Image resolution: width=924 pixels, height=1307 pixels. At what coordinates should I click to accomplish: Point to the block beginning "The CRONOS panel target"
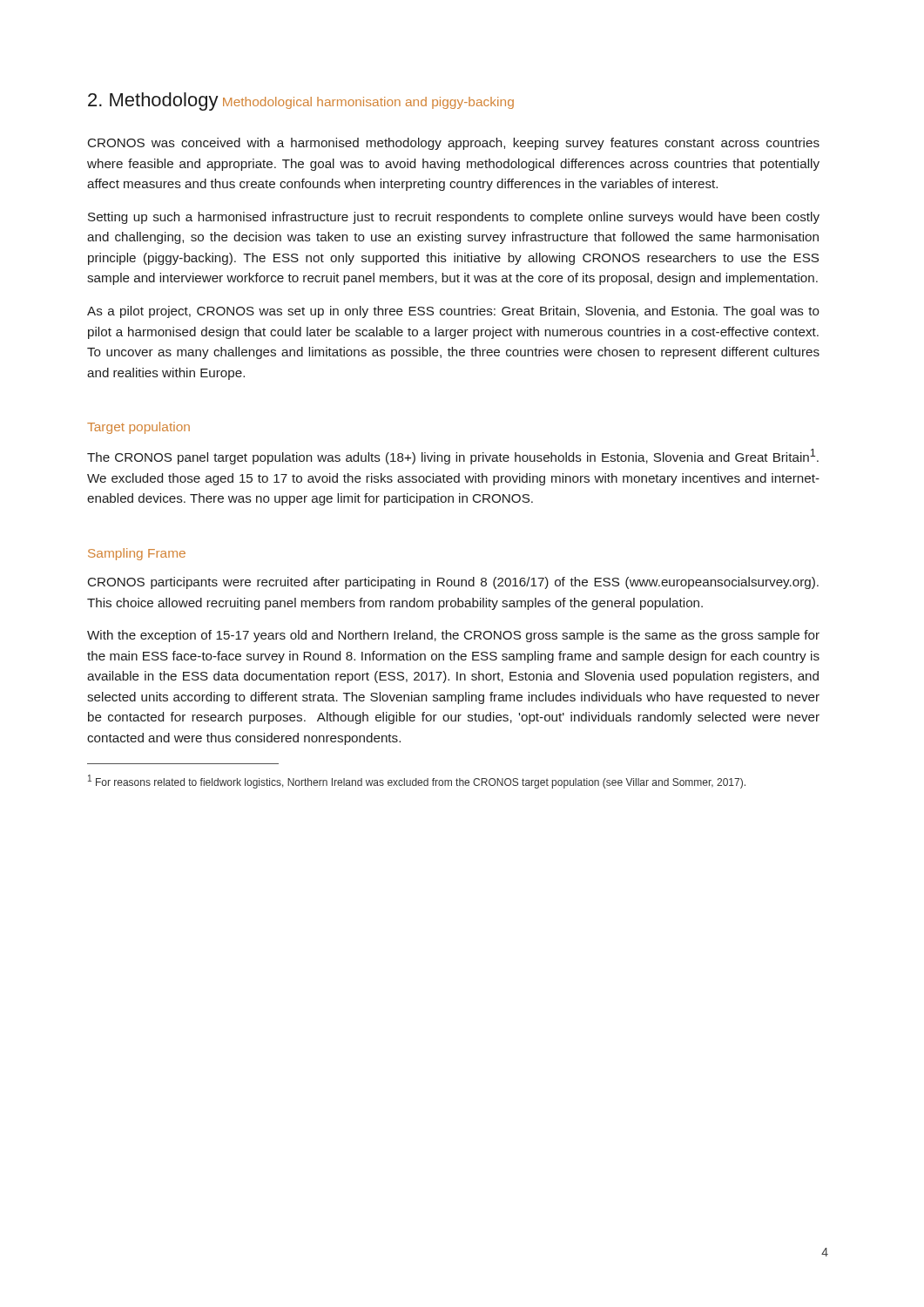453,477
